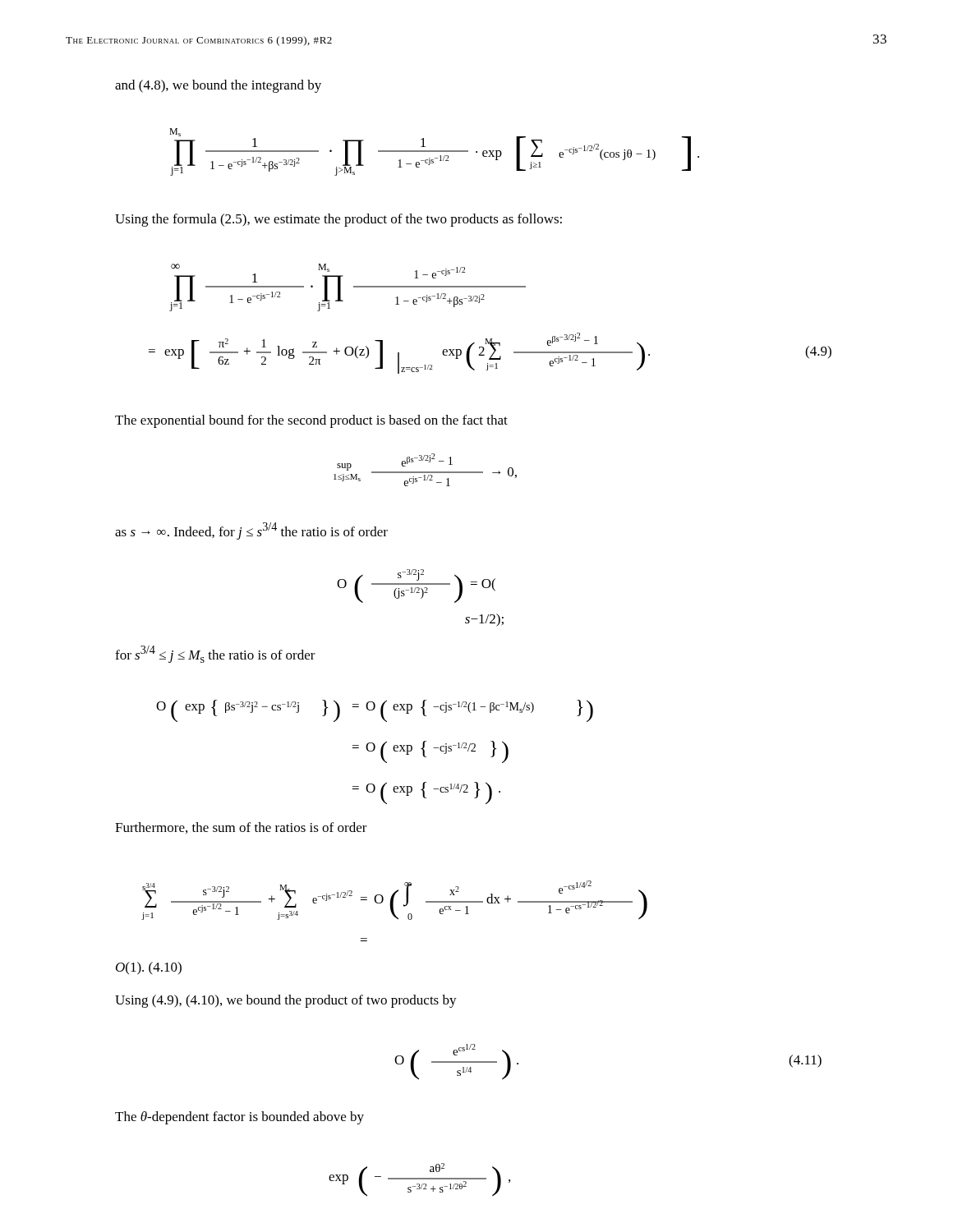This screenshot has width=953, height=1232.
Task: Point to the block beginning "Using the formula (2.5), we estimate the product"
Action: pos(339,219)
